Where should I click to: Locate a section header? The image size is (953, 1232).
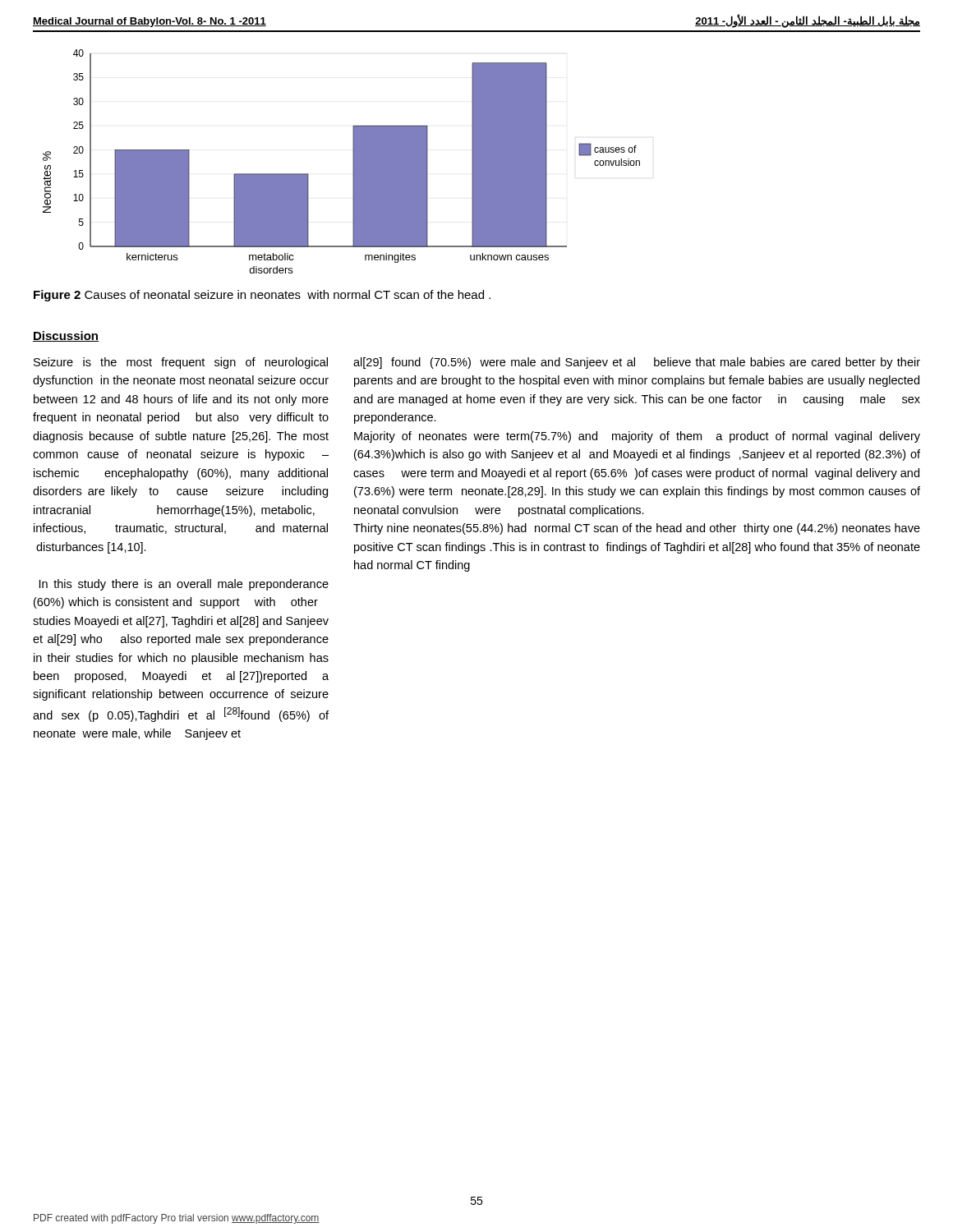(66, 336)
